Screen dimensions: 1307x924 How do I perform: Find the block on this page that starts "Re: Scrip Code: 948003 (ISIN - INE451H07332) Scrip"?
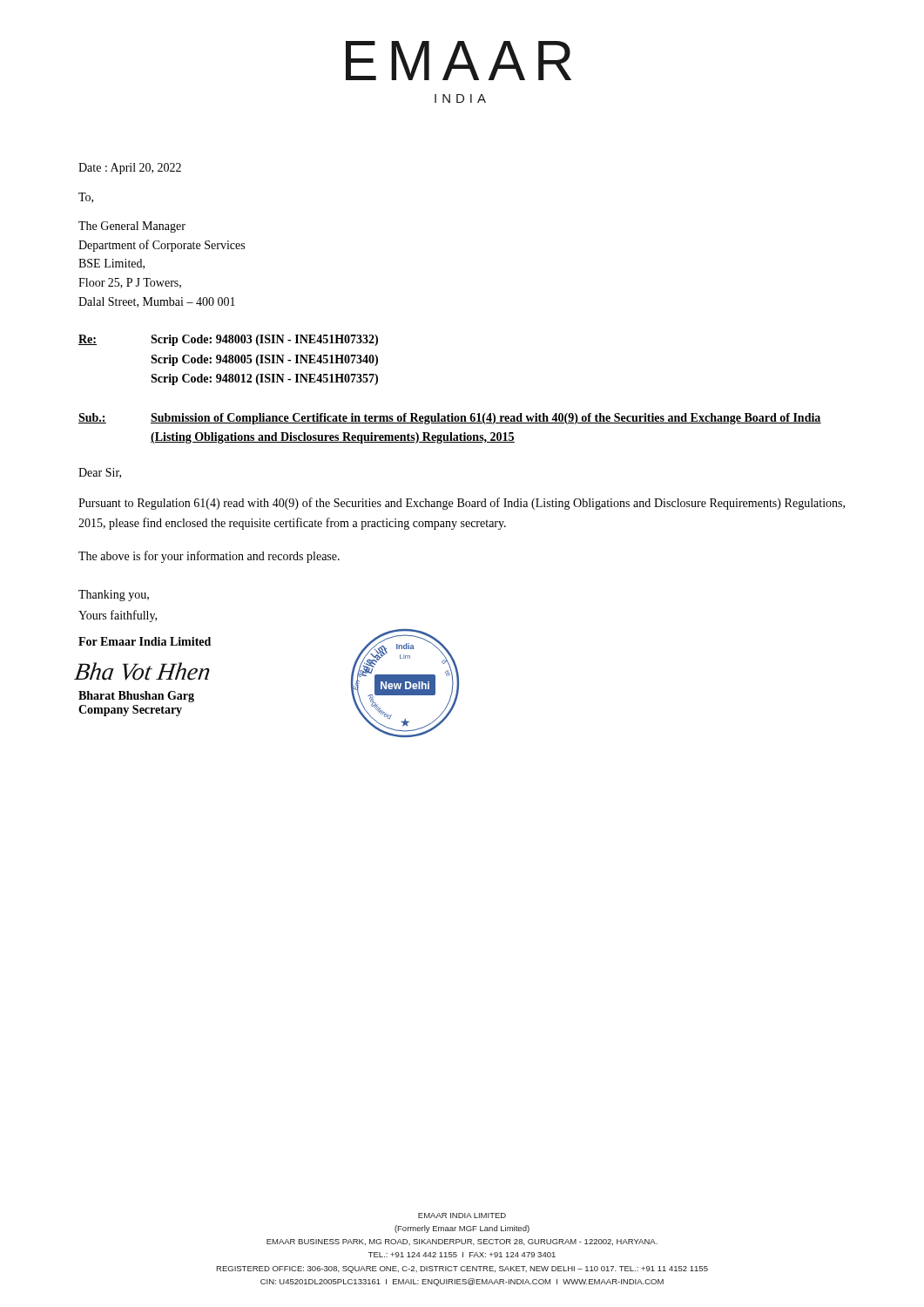228,360
